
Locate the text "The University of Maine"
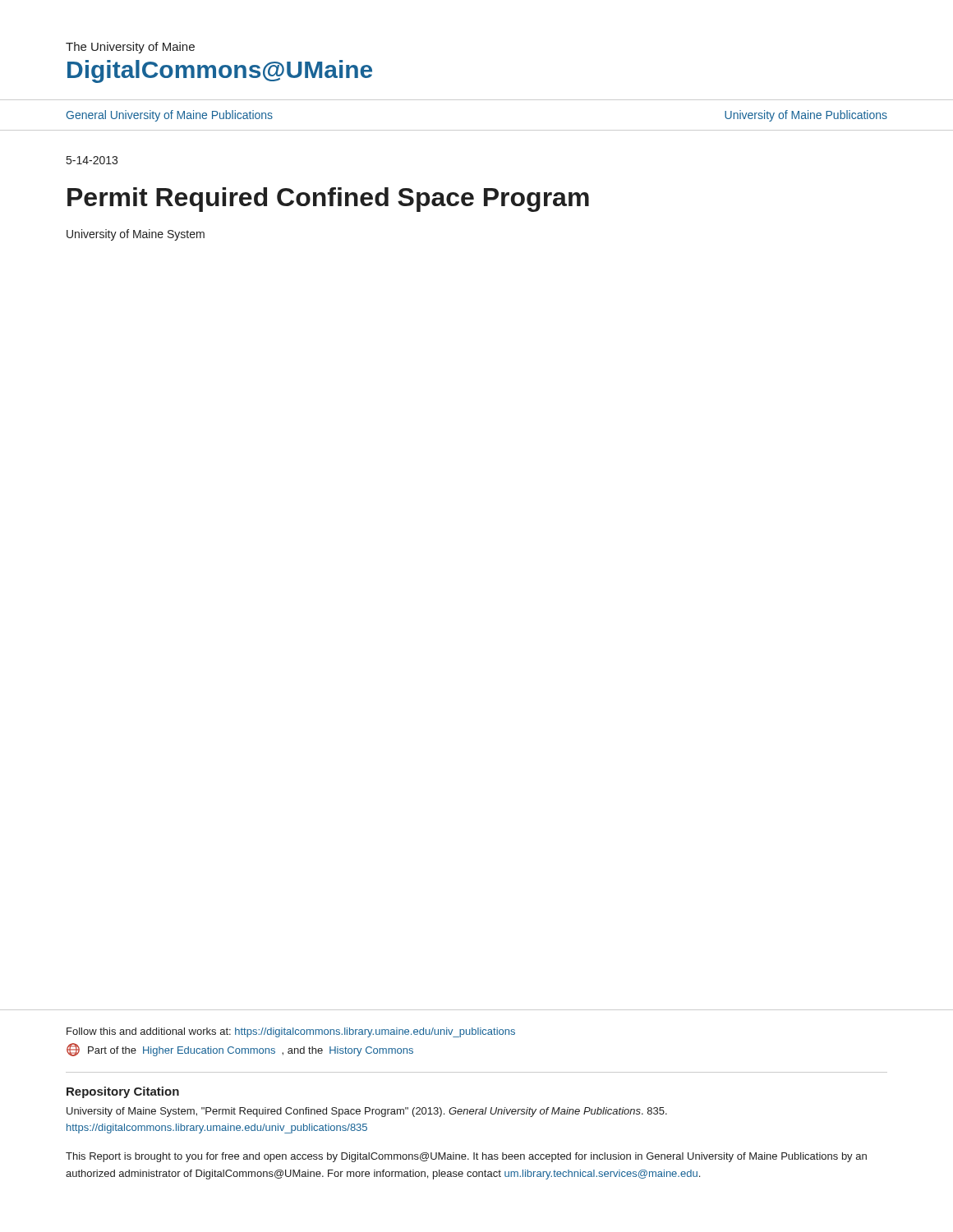[x=130, y=46]
